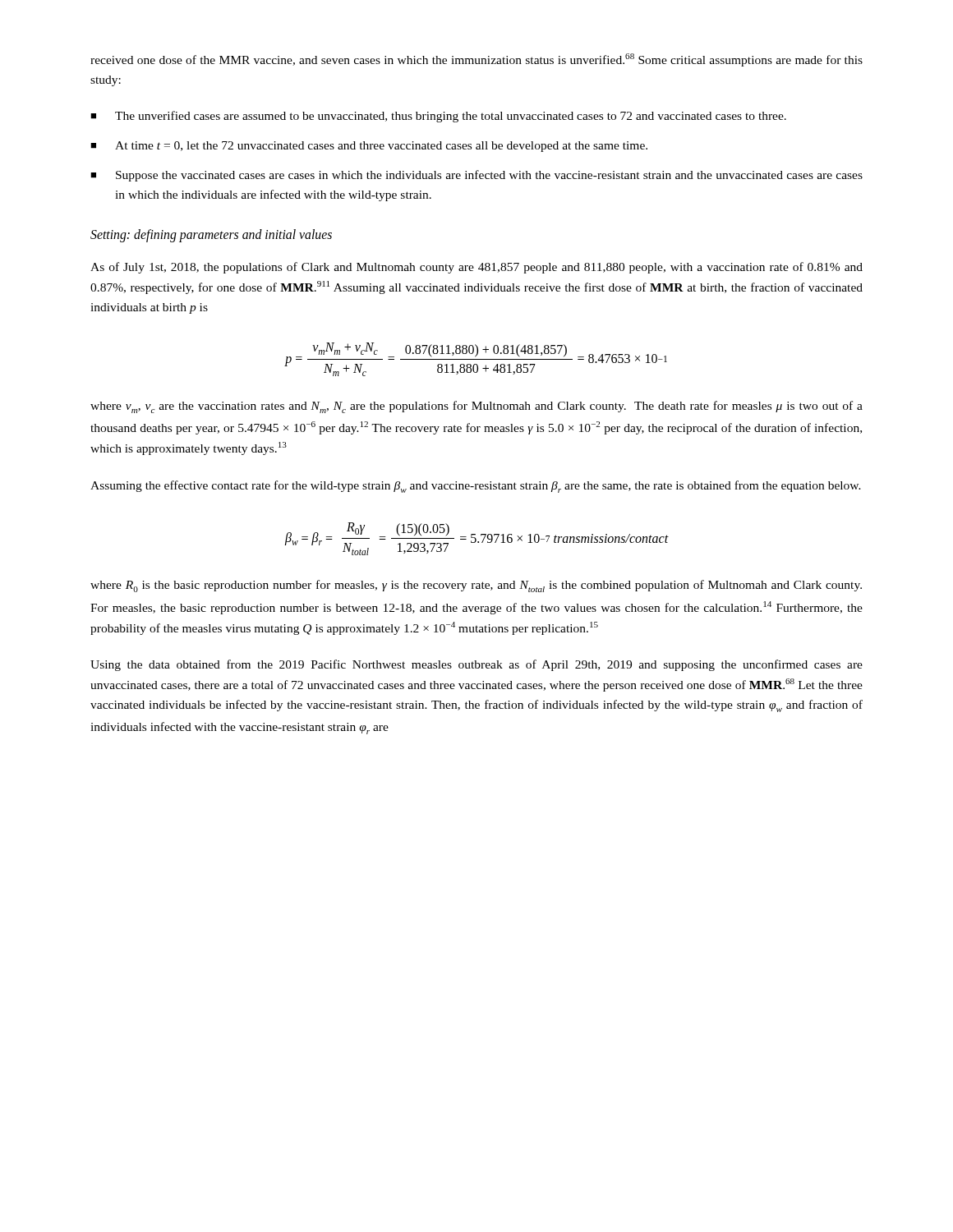
Task: Select the text block that reads "where vm, vc are the vaccination rates"
Action: [476, 427]
